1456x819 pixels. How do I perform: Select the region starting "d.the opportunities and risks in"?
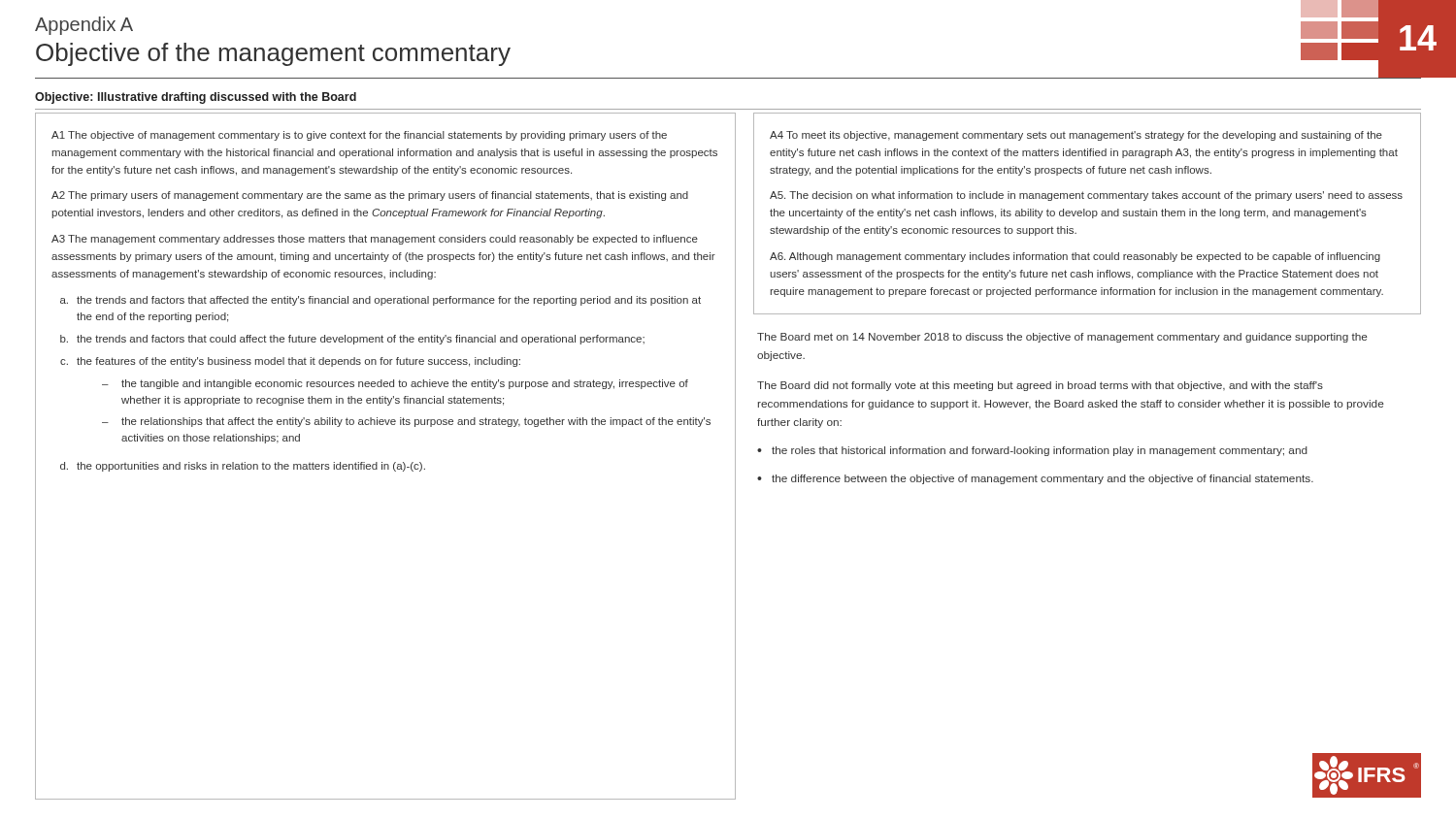(x=239, y=466)
